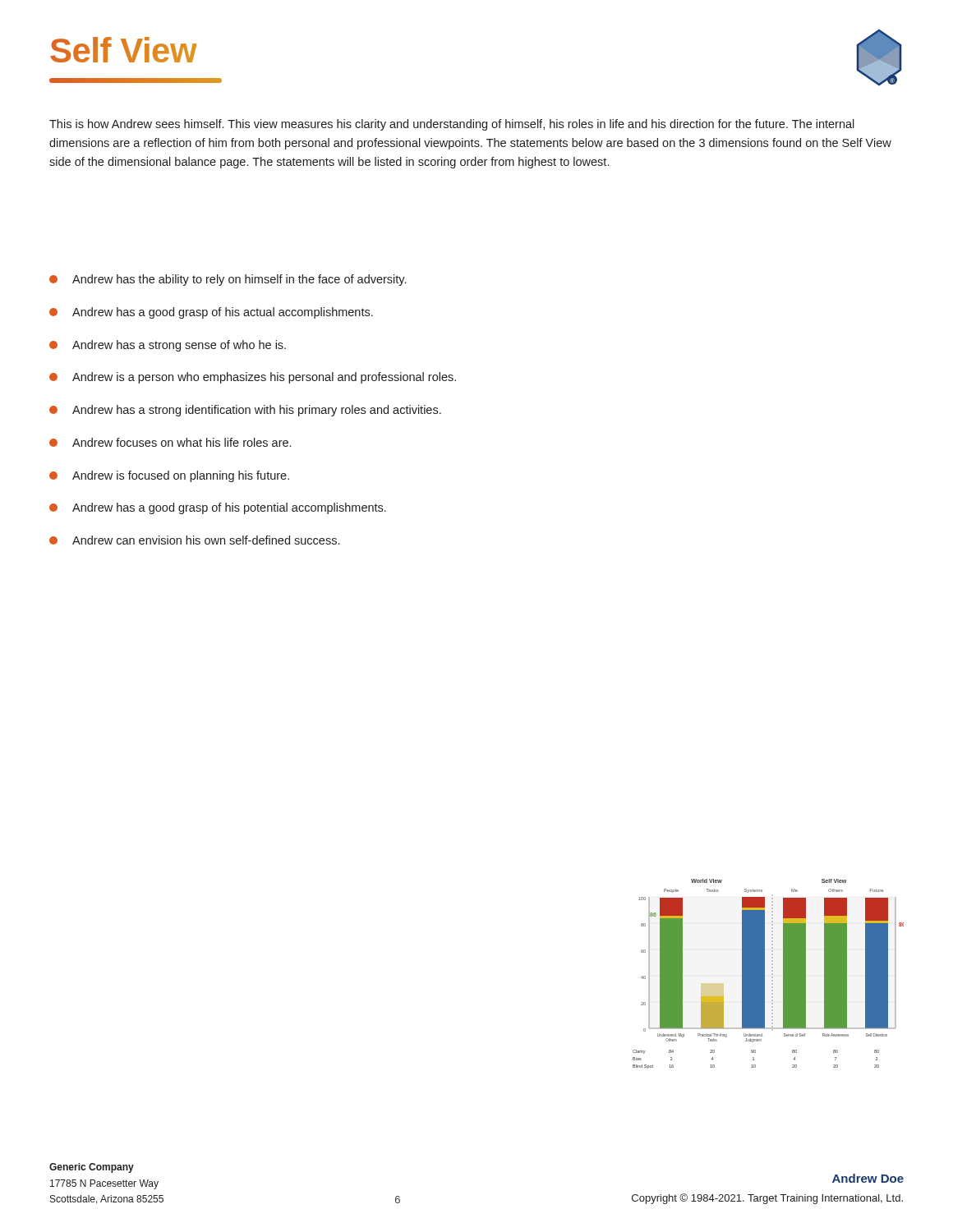Viewport: 953px width, 1232px height.
Task: Locate the block starting "Andrew can envision"
Action: click(x=195, y=541)
